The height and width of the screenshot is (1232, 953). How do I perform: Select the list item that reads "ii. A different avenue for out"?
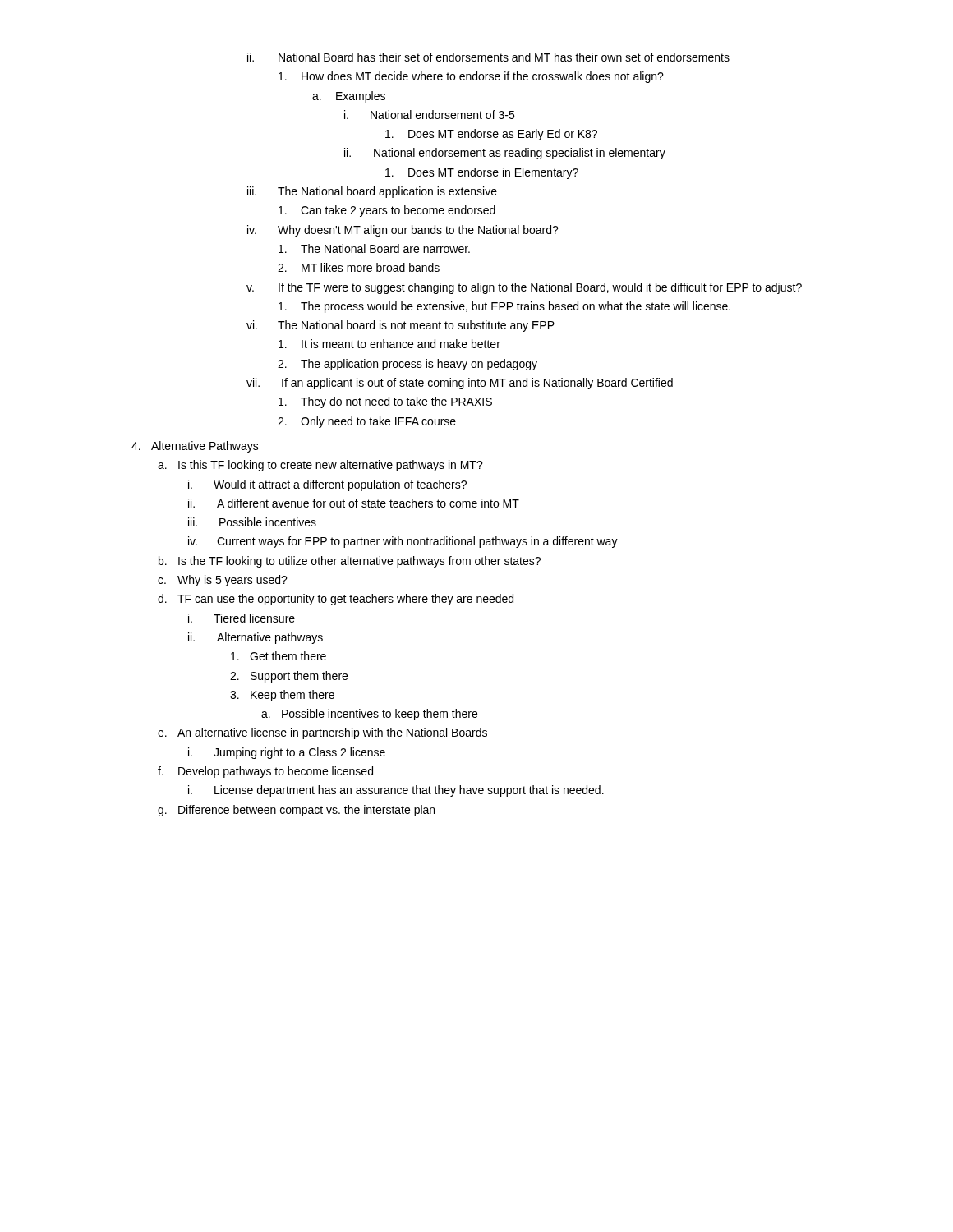pos(353,503)
